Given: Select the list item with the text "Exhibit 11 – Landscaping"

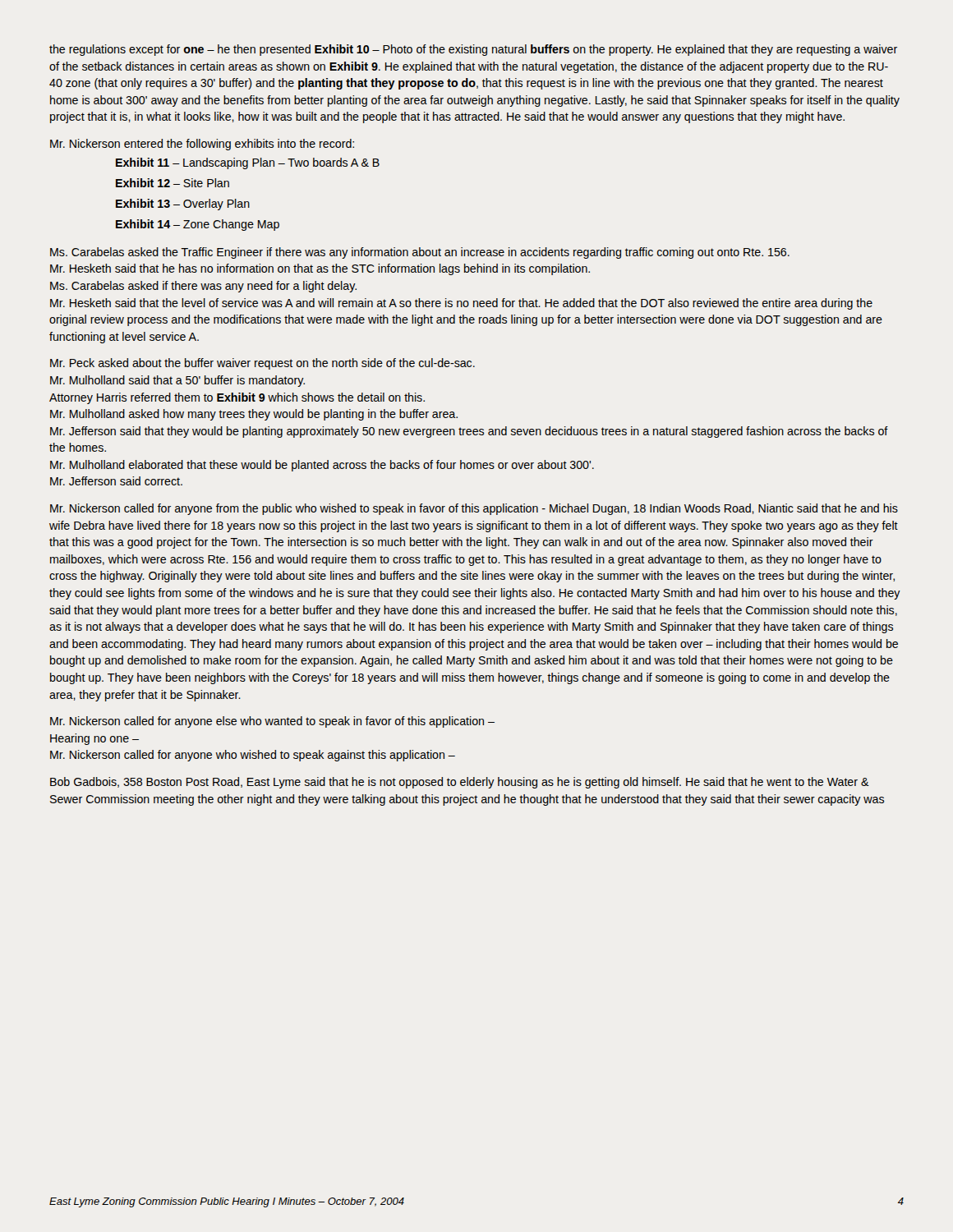Looking at the screenshot, I should (247, 162).
